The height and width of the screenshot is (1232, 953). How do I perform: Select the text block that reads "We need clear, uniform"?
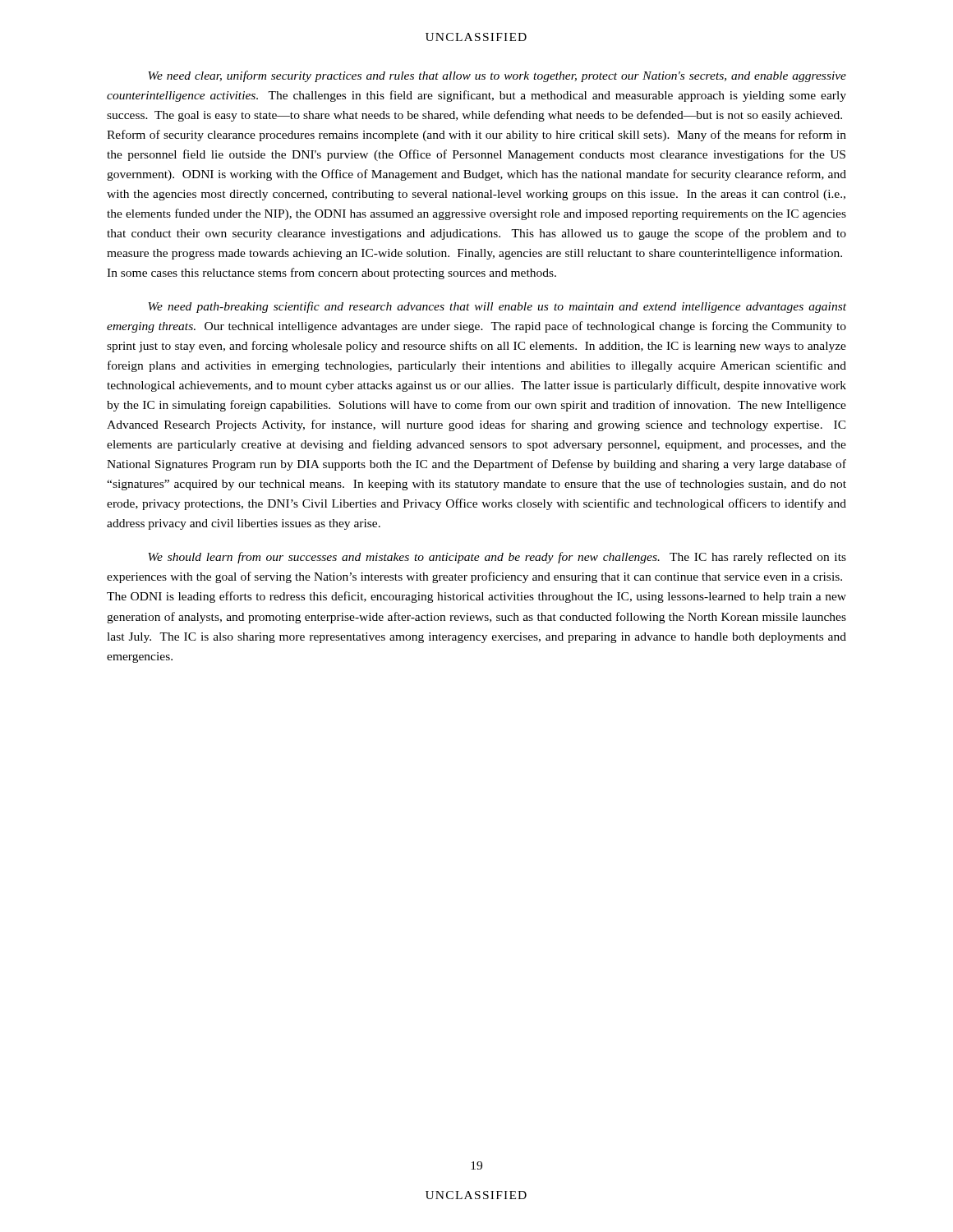tap(476, 366)
